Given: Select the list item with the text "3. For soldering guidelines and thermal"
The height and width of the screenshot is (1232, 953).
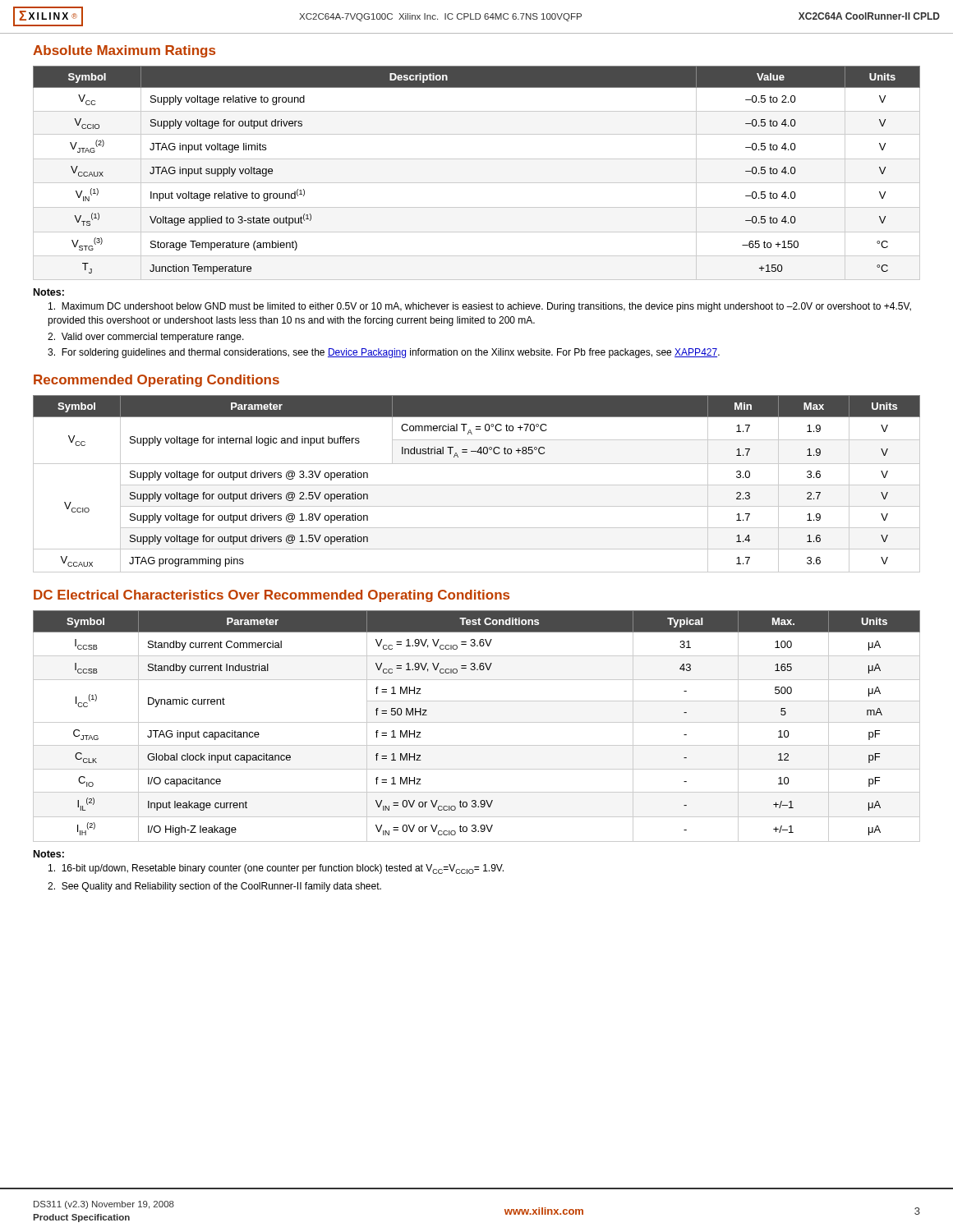Looking at the screenshot, I should [x=384, y=353].
